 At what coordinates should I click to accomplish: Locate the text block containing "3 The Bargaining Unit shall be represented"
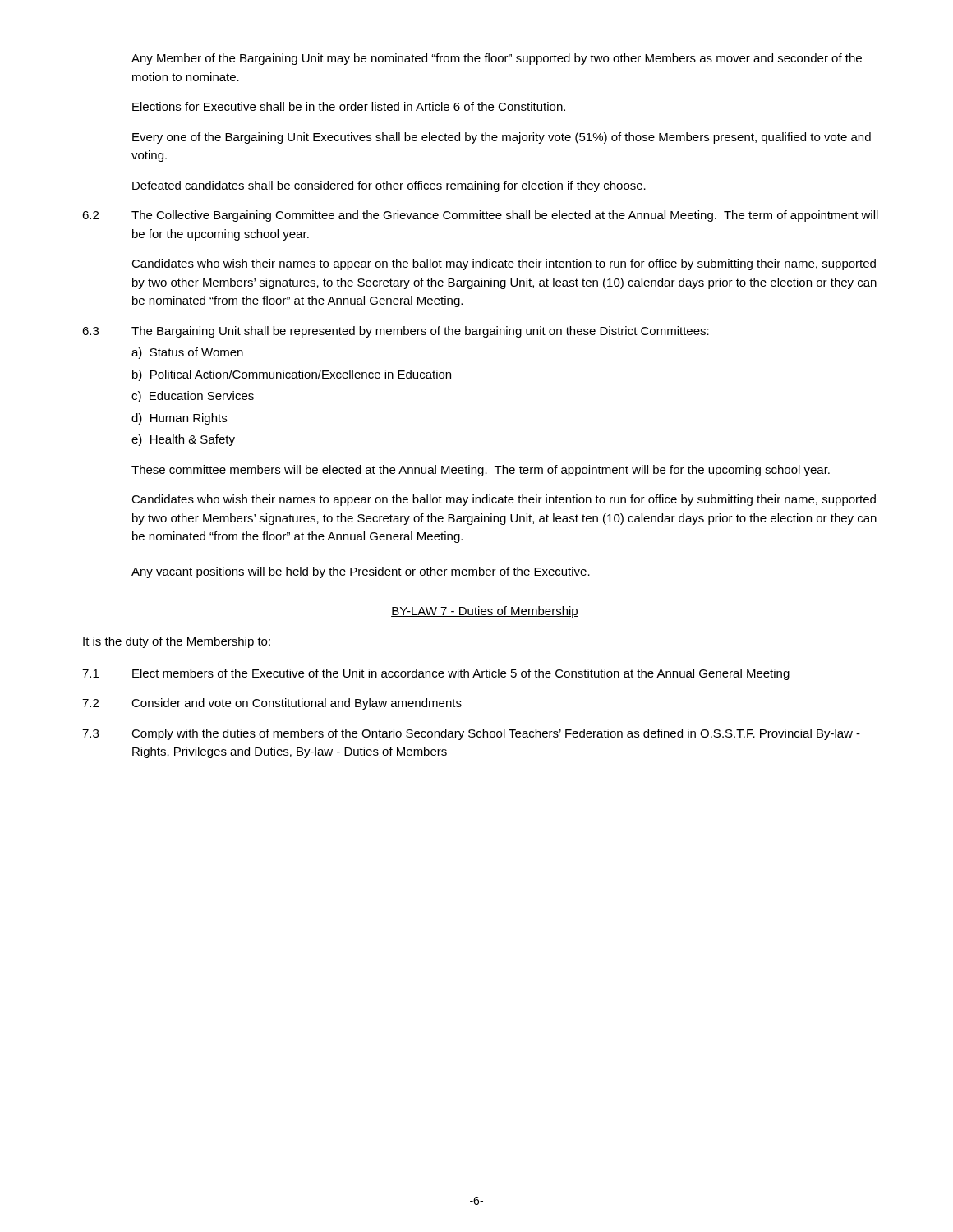click(485, 331)
